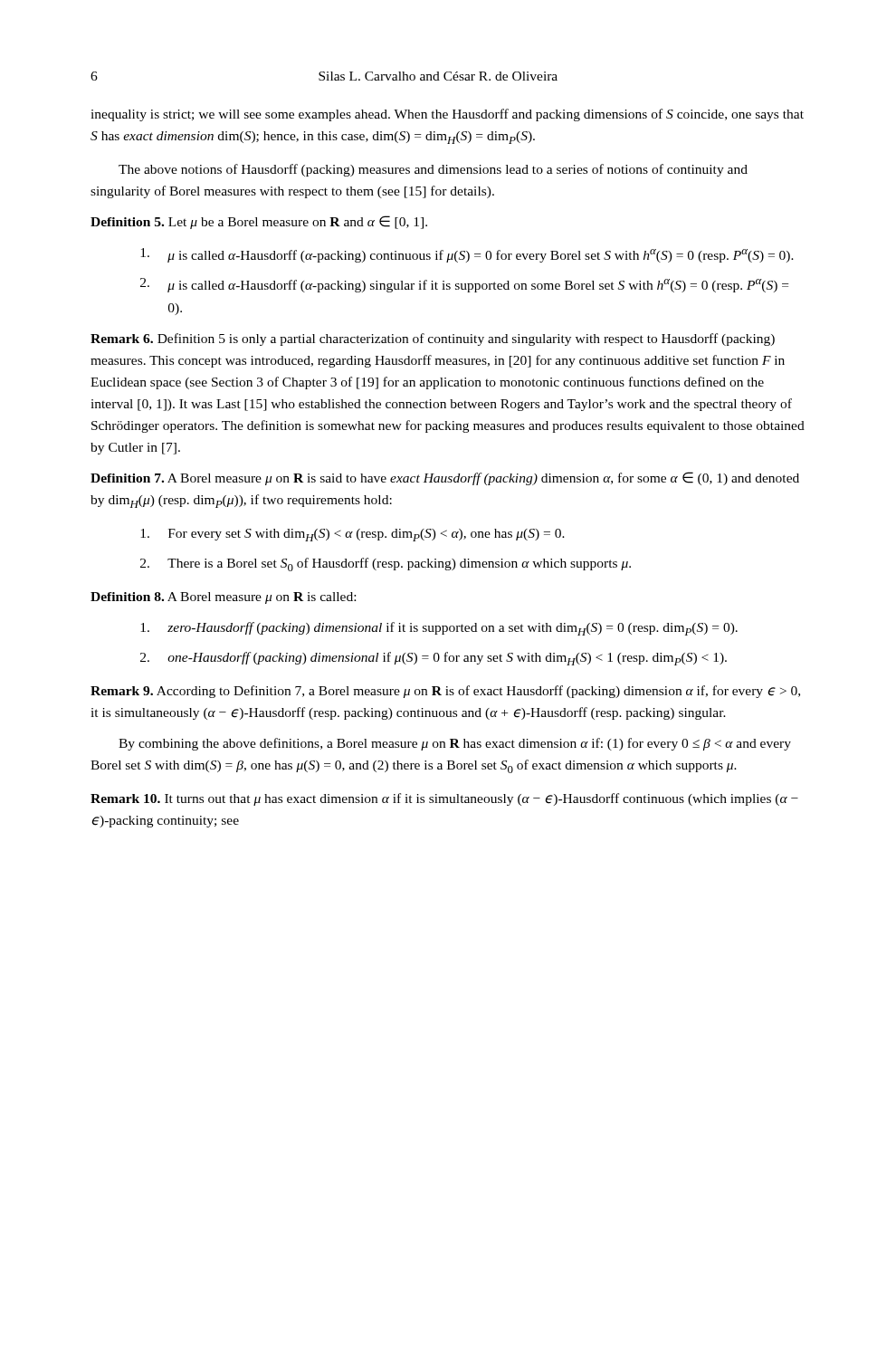Locate the block starting "Remark 6. Definition 5 is only"
This screenshot has height=1358, width=896.
tap(448, 393)
